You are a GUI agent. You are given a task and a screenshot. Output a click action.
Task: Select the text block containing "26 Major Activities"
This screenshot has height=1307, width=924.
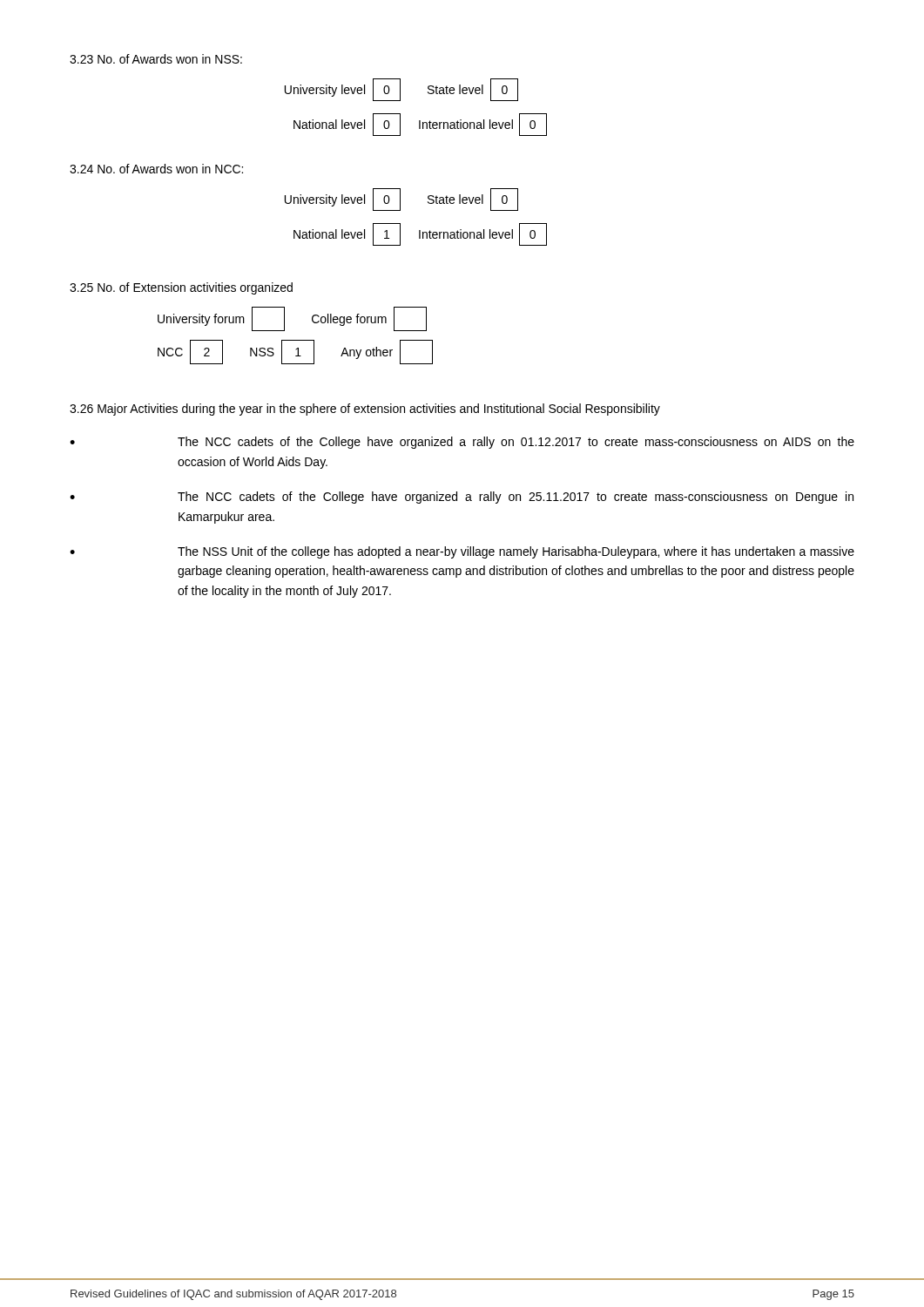click(x=365, y=409)
